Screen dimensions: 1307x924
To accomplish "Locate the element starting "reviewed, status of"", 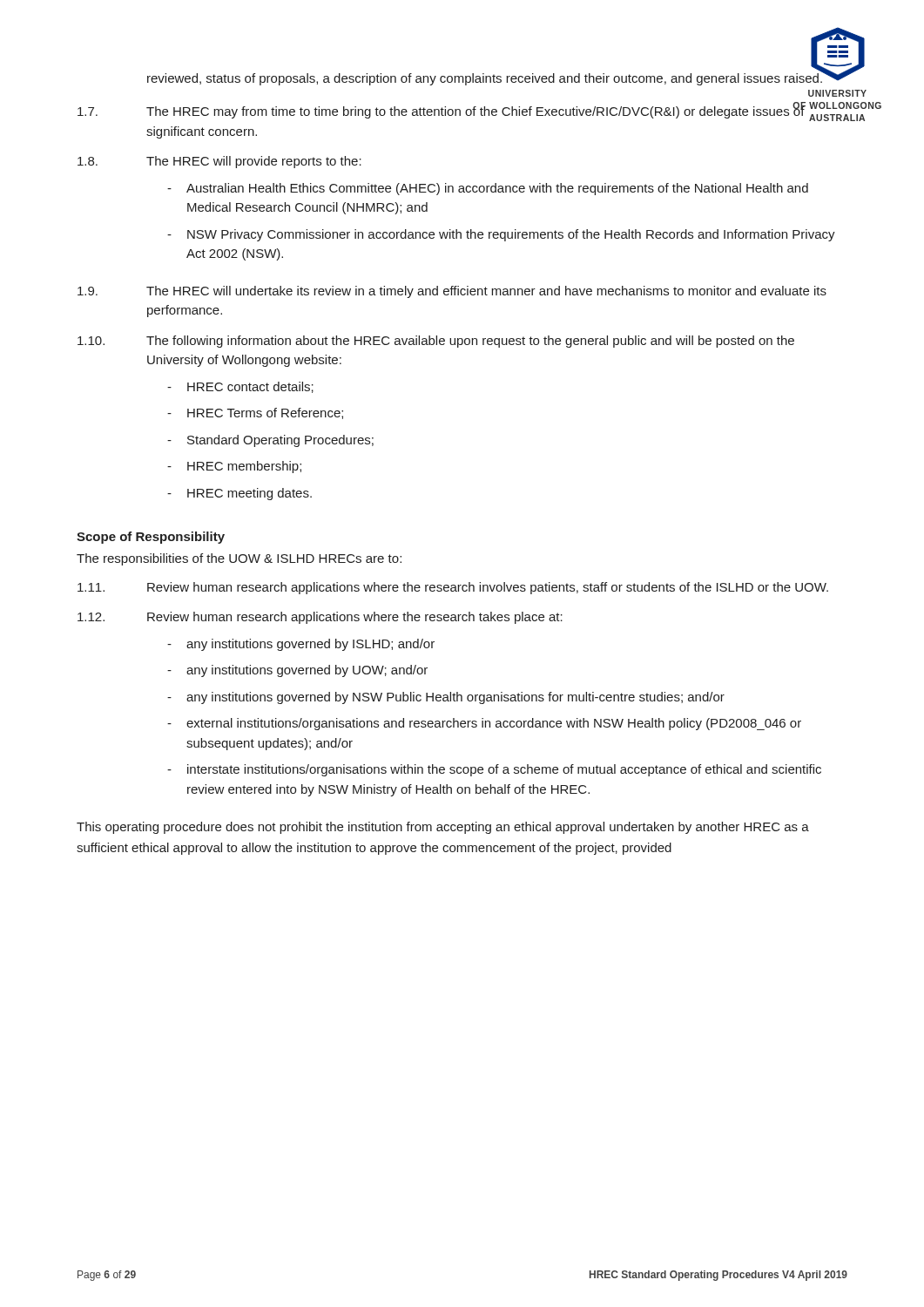I will [485, 78].
